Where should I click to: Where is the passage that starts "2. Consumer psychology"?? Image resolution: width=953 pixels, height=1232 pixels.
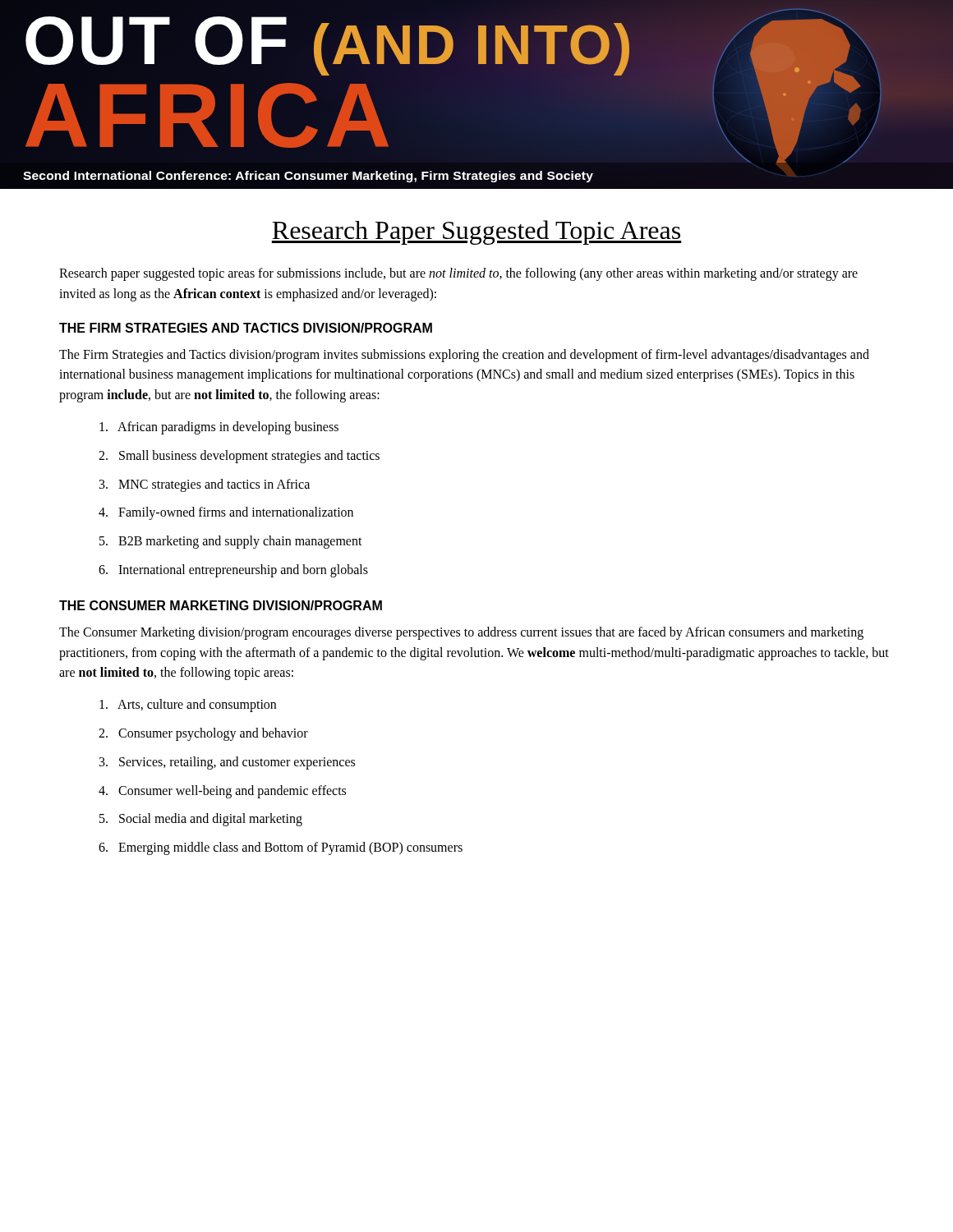tap(203, 733)
